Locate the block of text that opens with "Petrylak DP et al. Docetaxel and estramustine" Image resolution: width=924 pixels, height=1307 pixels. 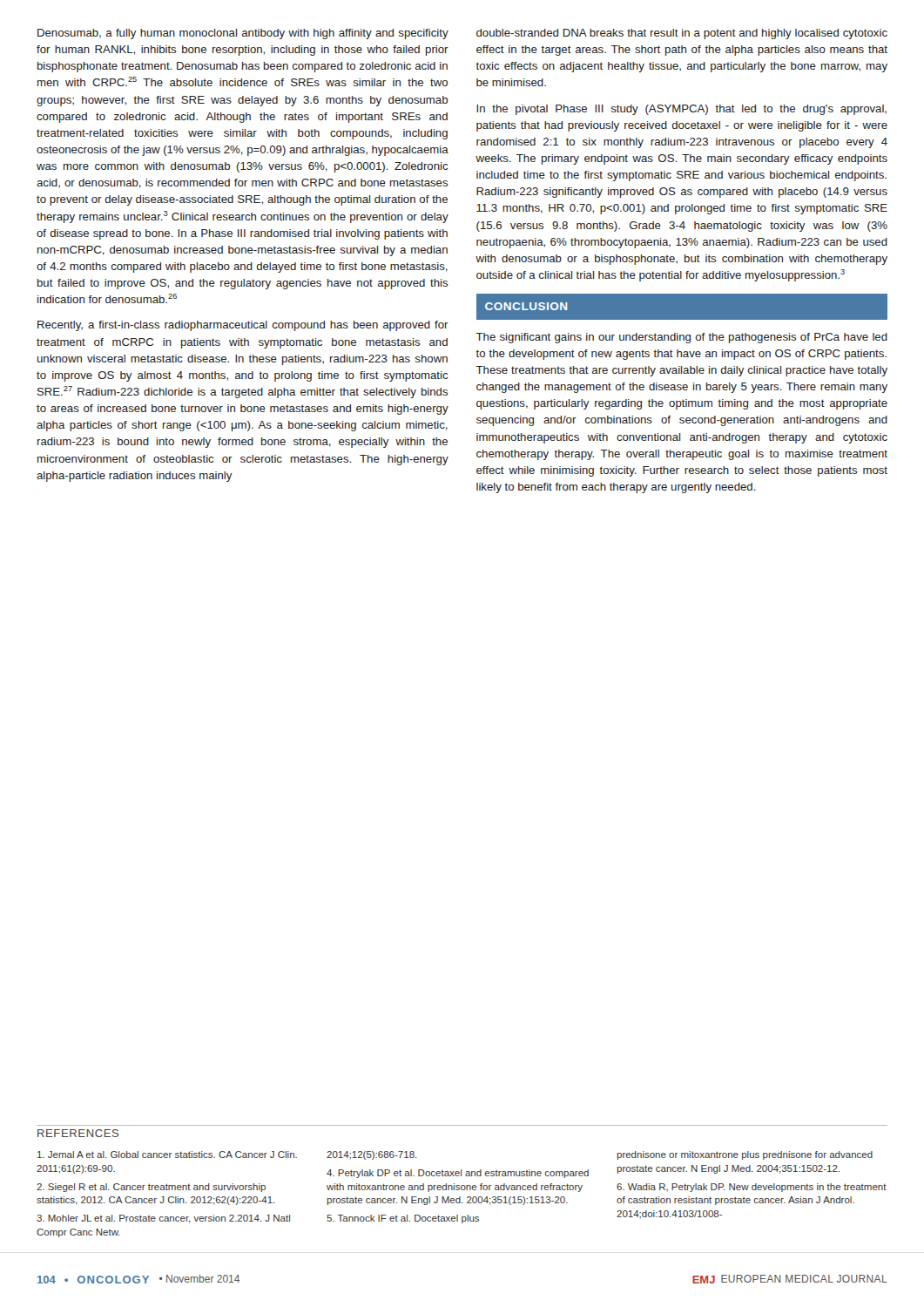462,1187
